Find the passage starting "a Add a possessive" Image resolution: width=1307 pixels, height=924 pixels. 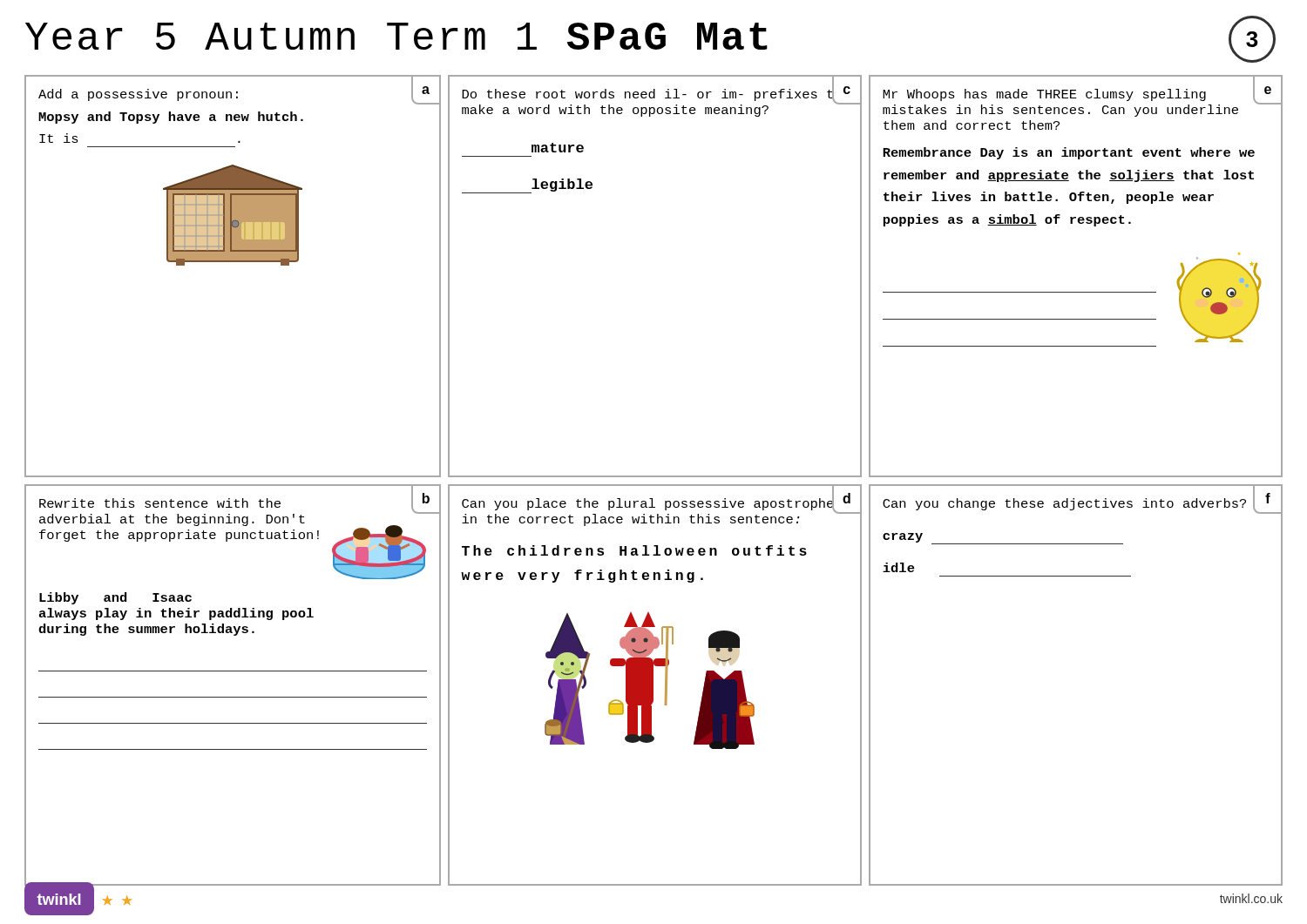pos(239,172)
